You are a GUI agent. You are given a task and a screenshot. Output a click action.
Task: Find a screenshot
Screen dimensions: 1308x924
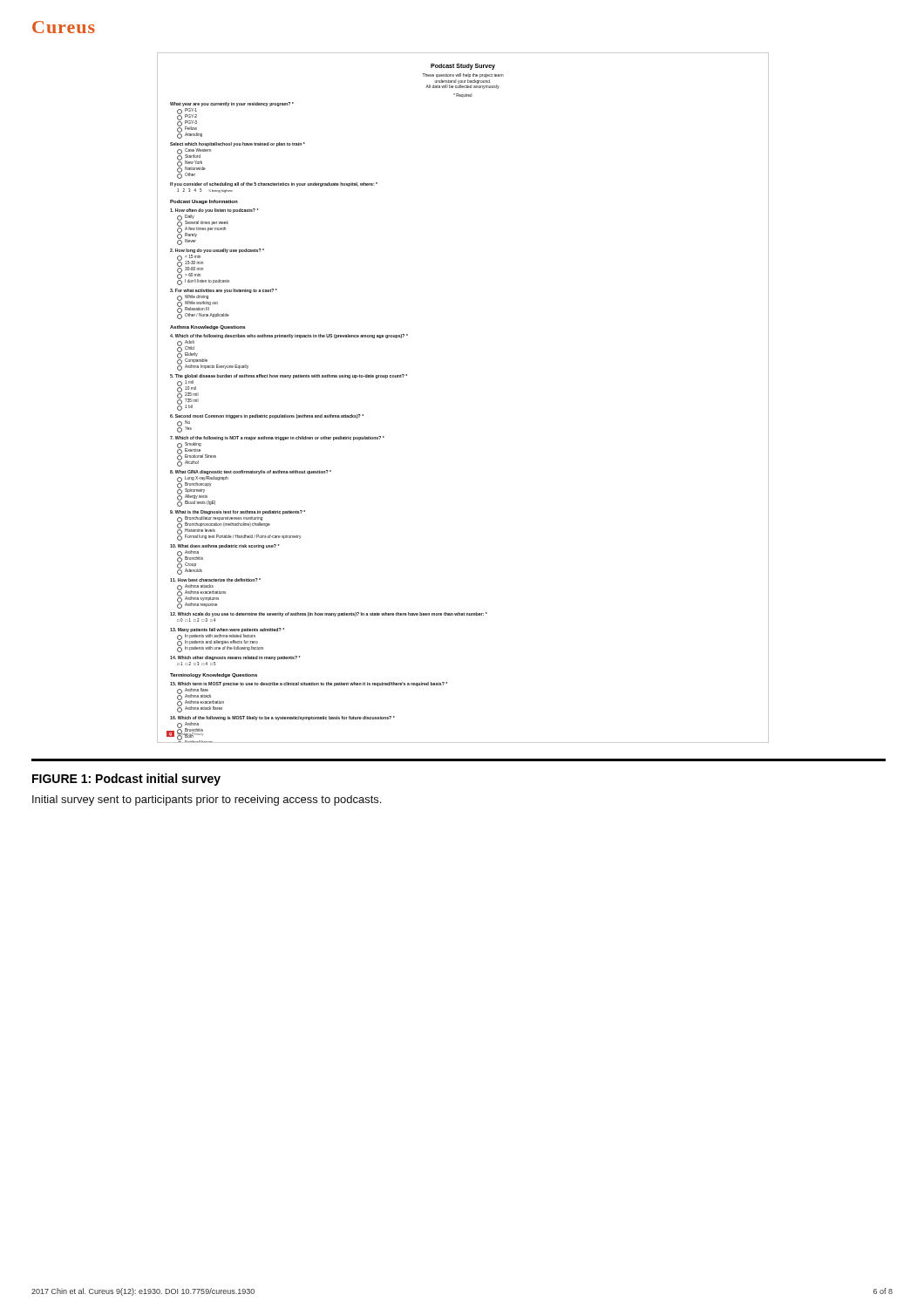click(x=463, y=398)
